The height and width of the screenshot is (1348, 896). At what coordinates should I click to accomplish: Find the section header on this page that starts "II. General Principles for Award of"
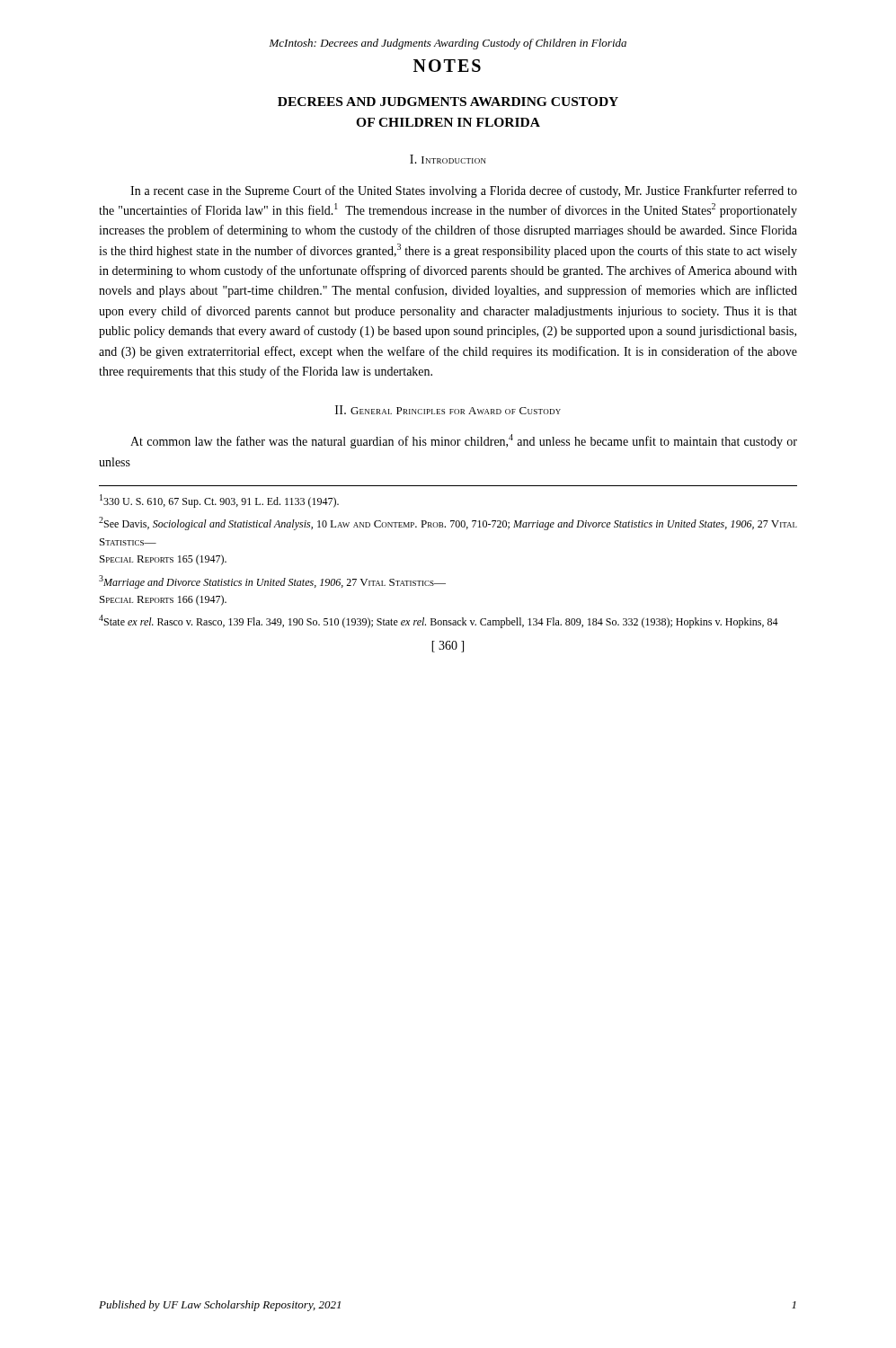[448, 411]
